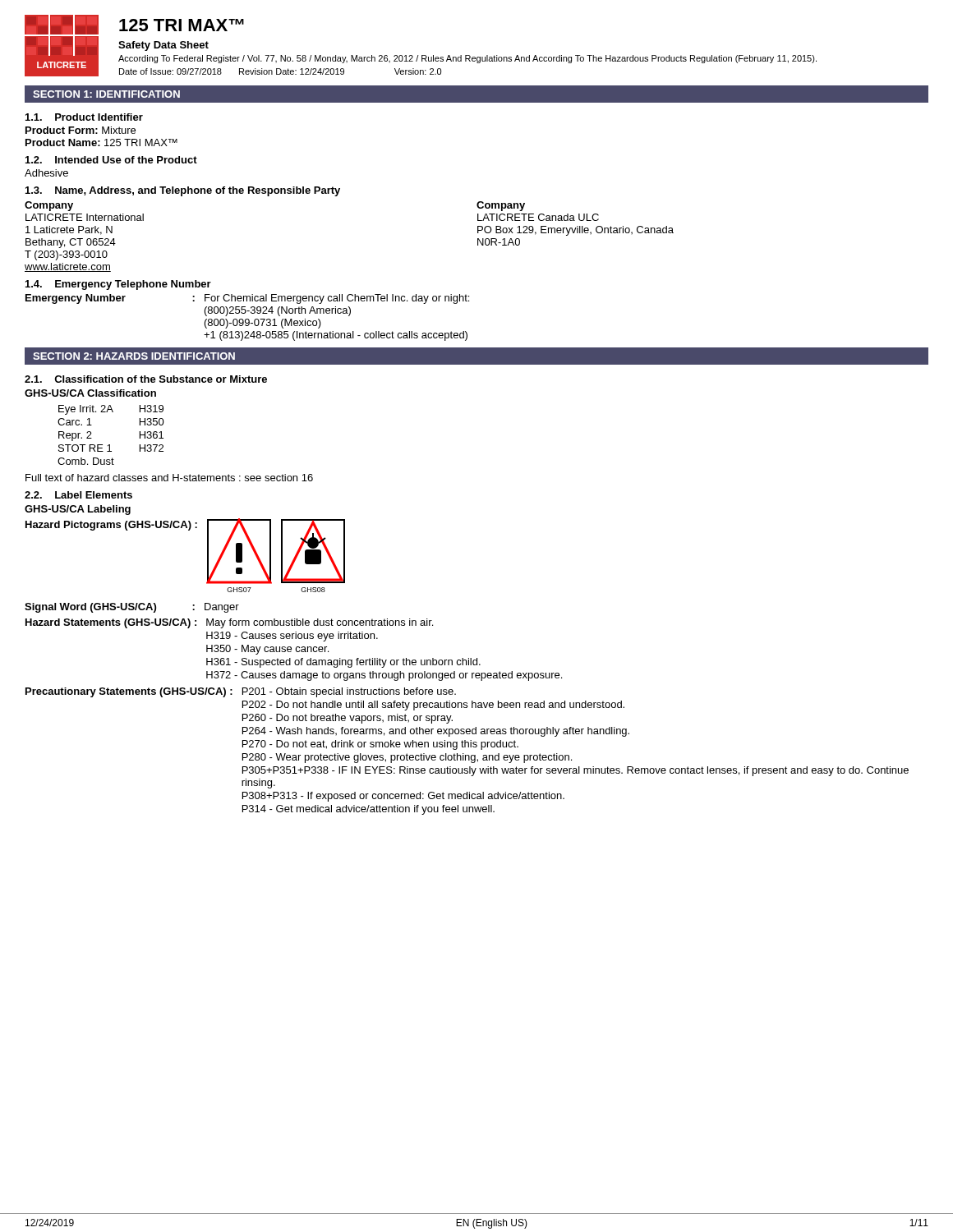Point to the block beginning "1. Classification of the Substance"
This screenshot has width=953, height=1232.
[146, 379]
